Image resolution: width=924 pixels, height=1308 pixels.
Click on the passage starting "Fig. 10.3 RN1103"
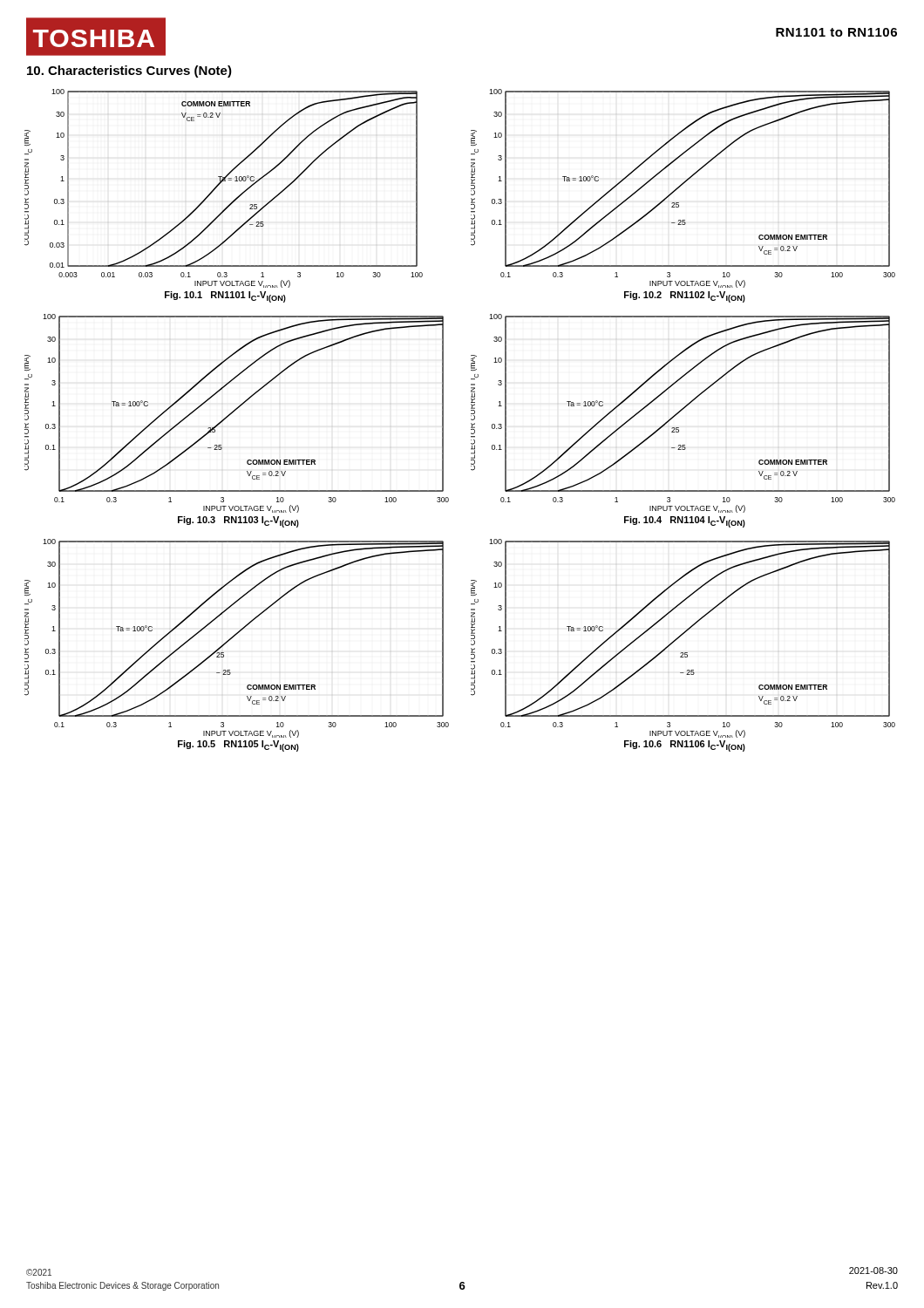tap(238, 521)
